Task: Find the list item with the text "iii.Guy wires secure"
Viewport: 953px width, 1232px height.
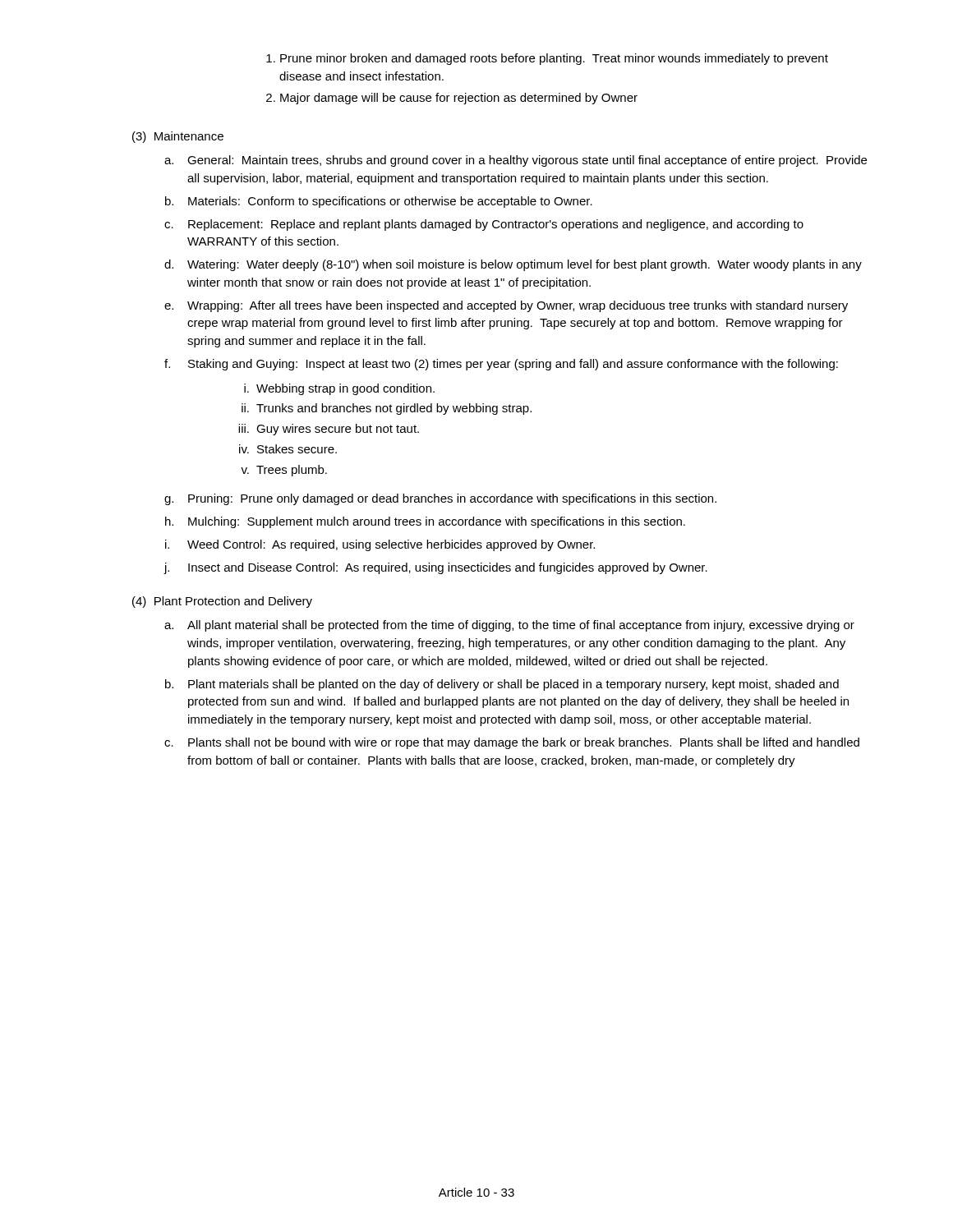Action: tap(320, 429)
